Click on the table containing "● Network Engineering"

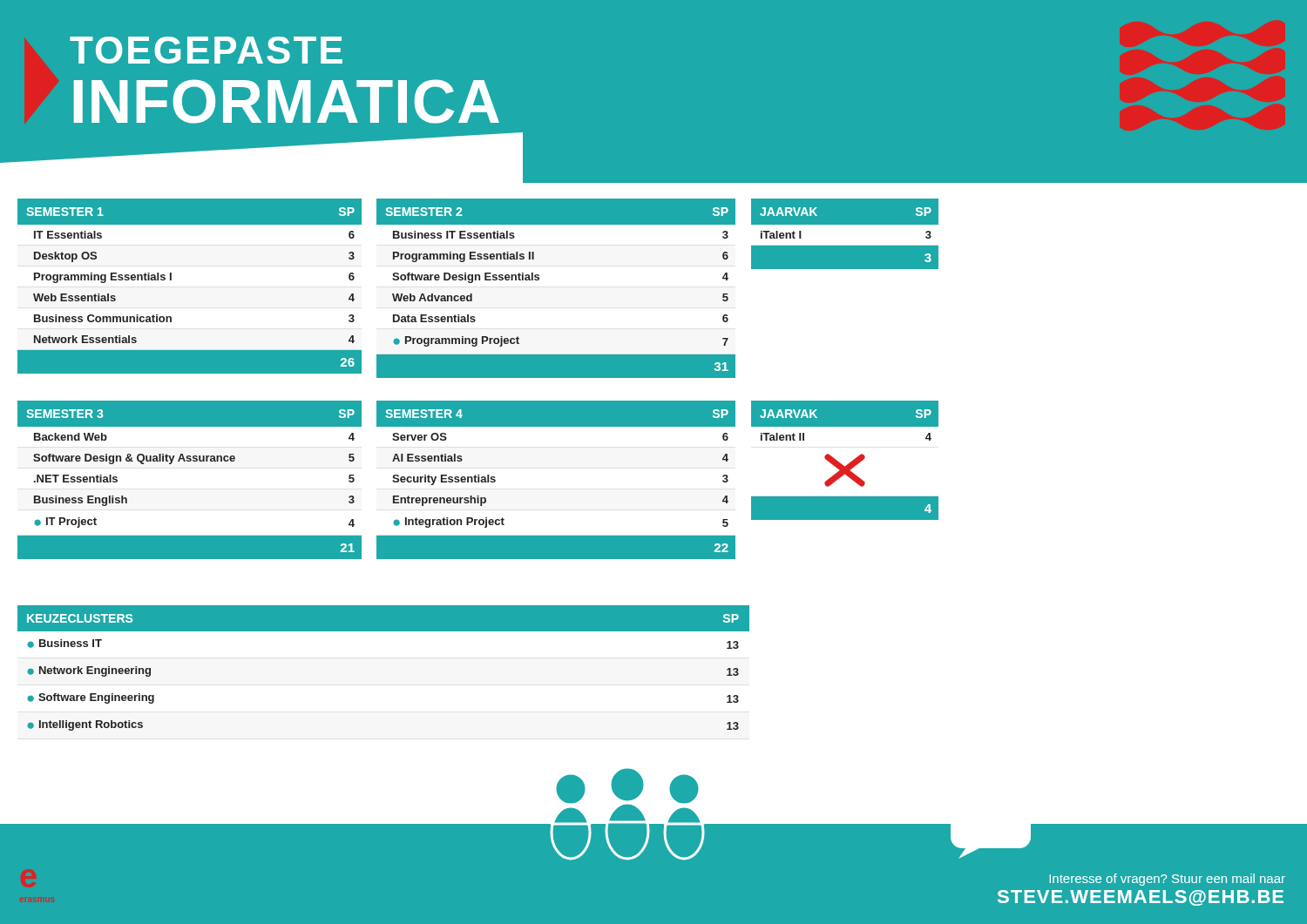[x=383, y=672]
